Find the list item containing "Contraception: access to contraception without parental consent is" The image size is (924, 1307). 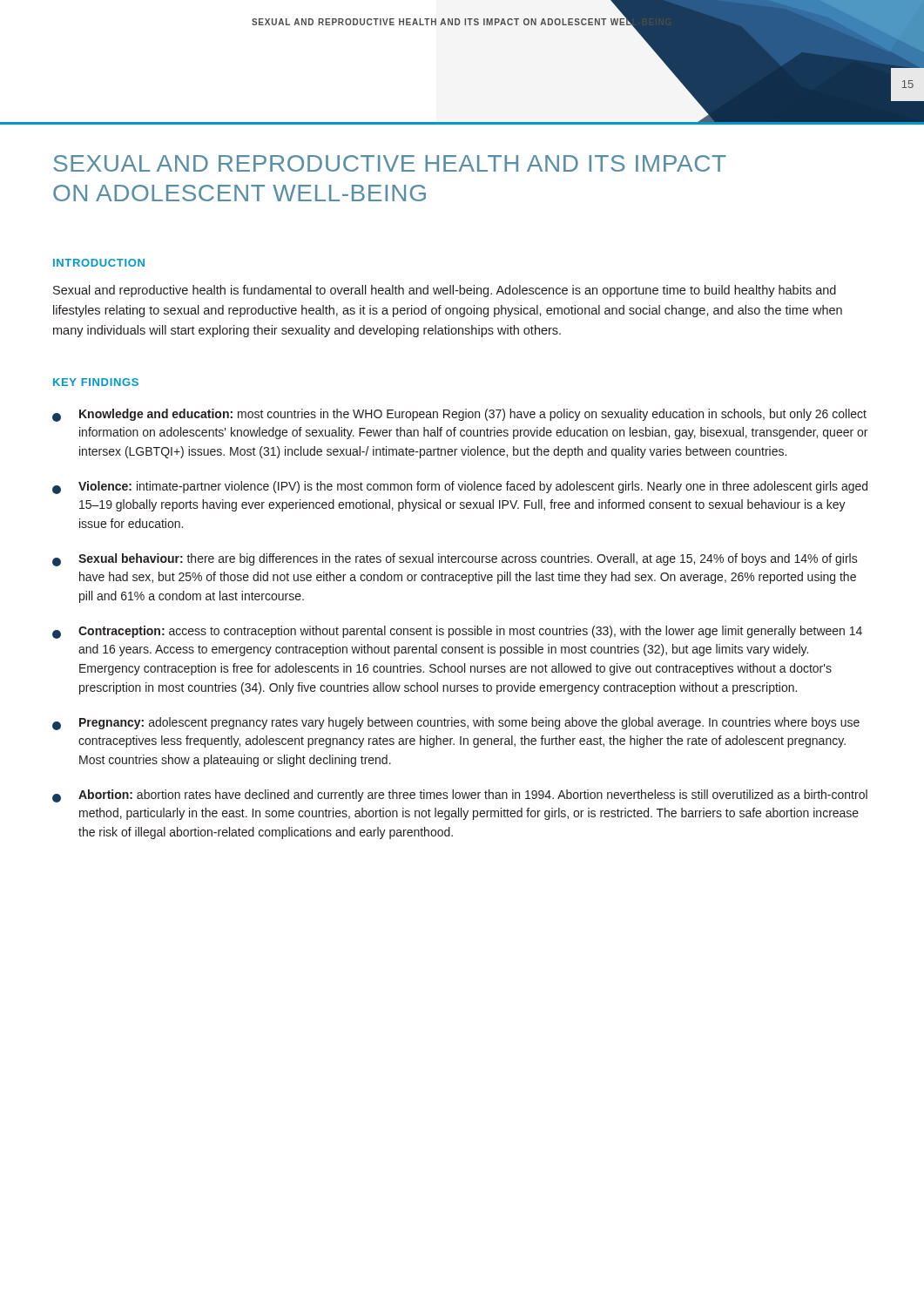click(x=462, y=660)
